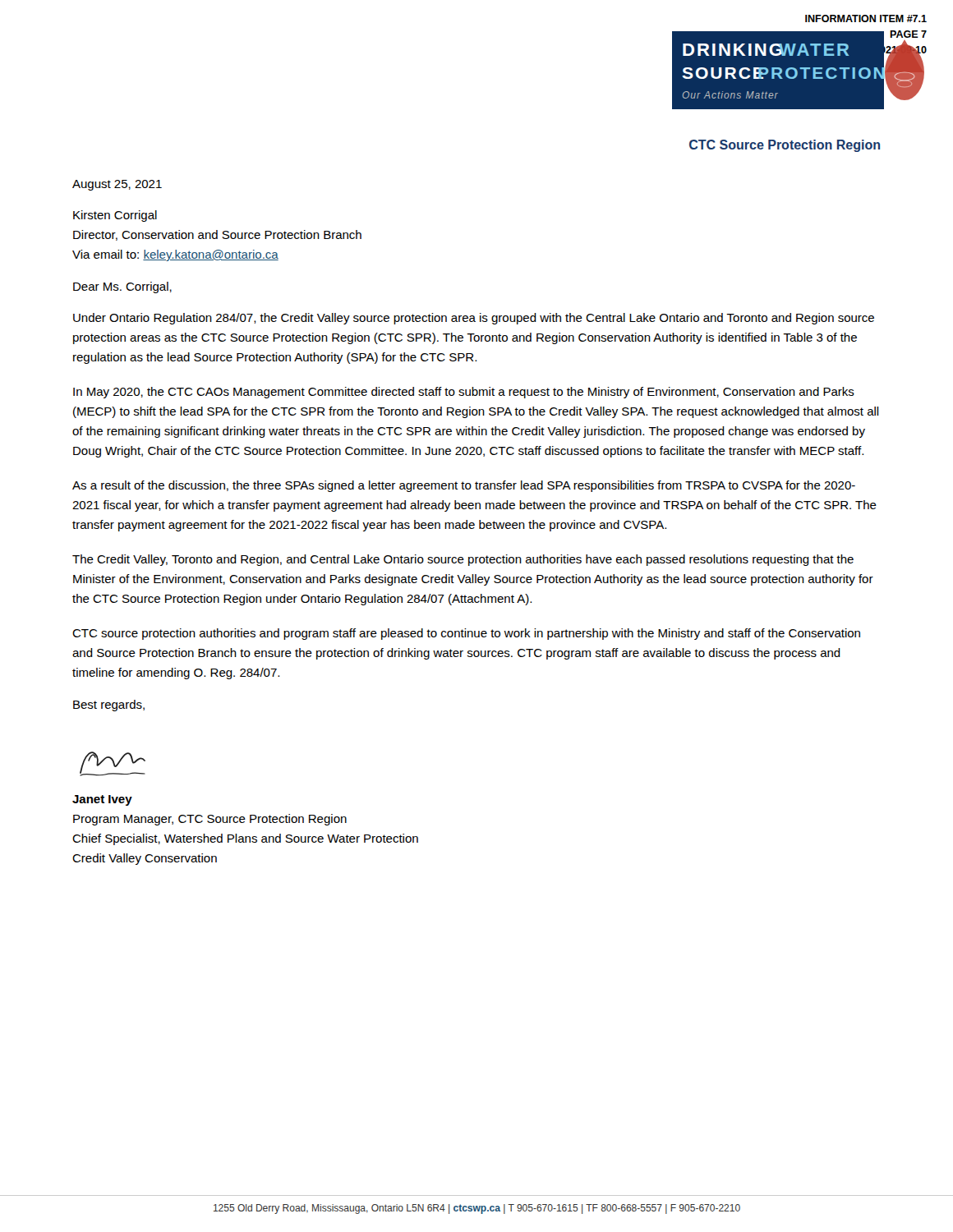Find the illustration
This screenshot has height=1232, width=953.
coord(476,762)
